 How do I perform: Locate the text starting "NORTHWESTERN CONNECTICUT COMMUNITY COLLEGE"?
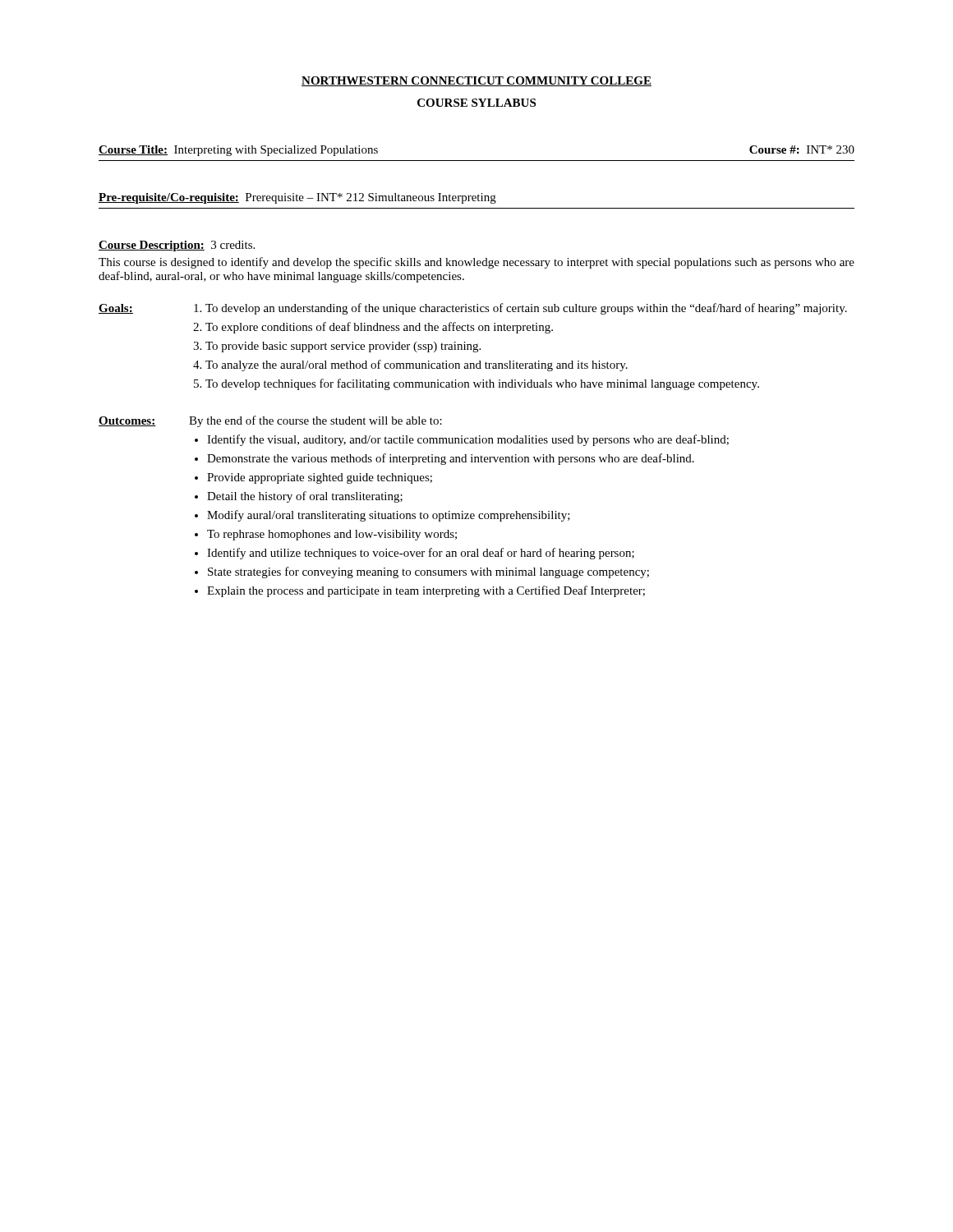[476, 81]
